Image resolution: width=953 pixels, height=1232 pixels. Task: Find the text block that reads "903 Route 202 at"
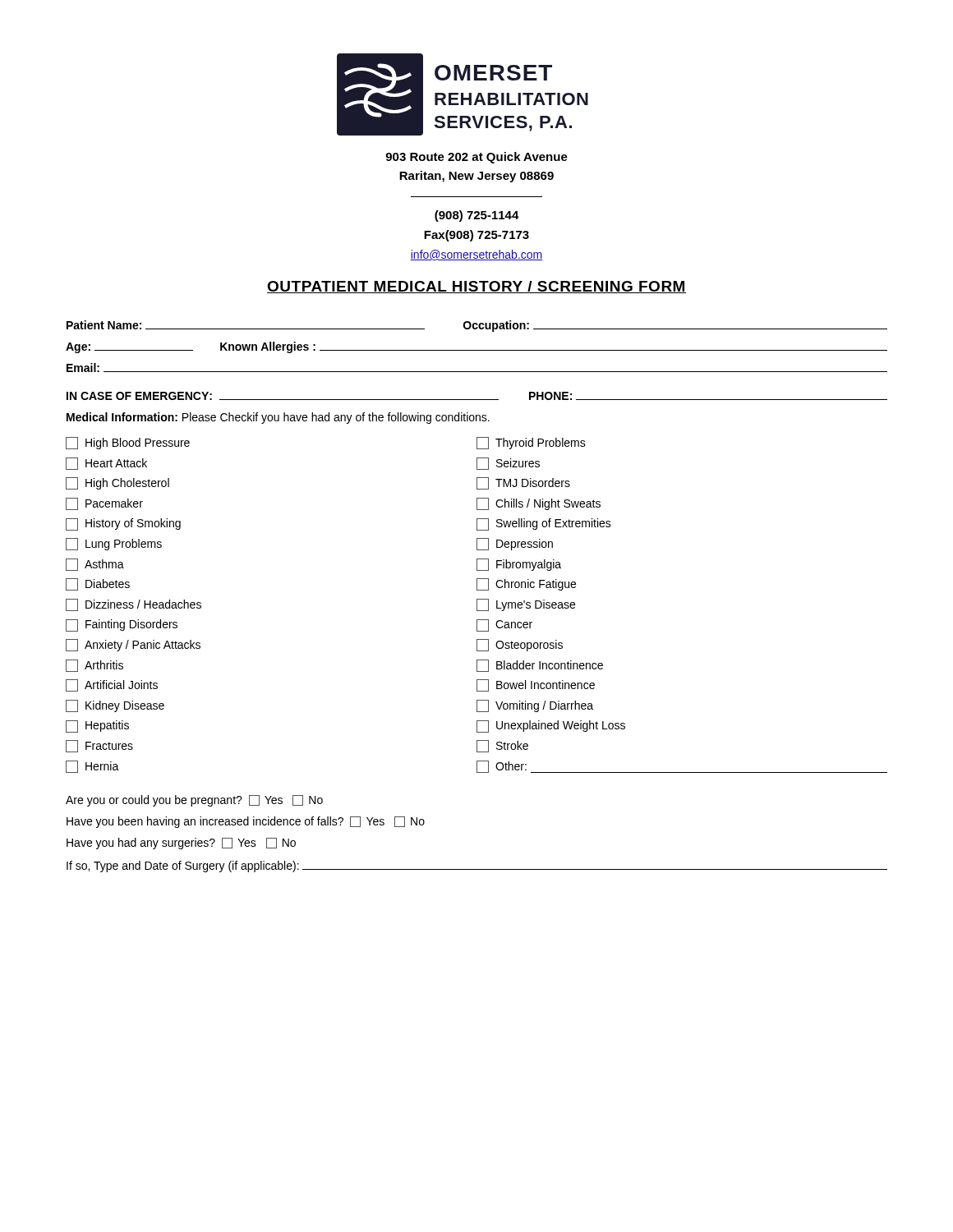[476, 166]
